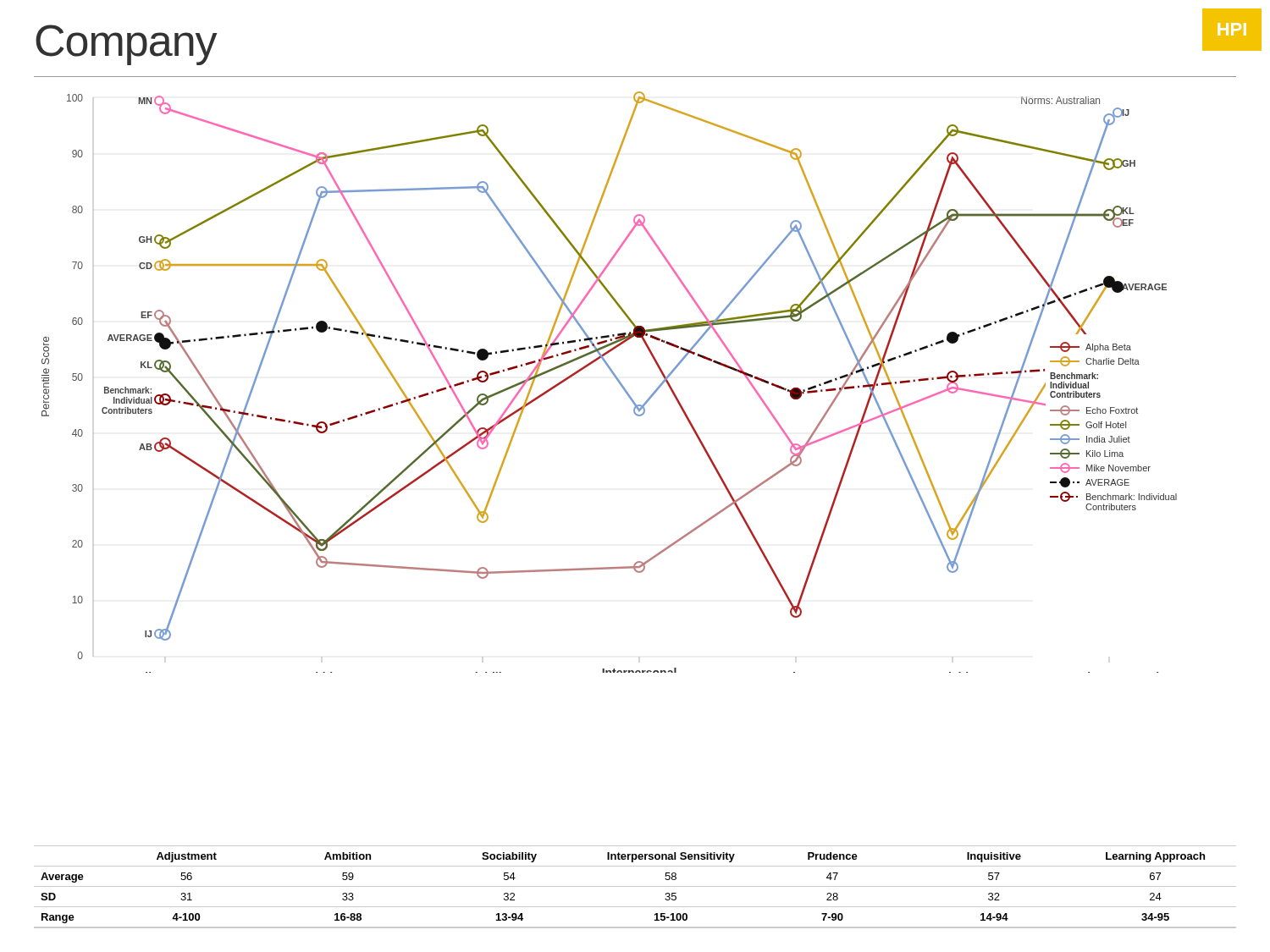Locate the logo
Image resolution: width=1270 pixels, height=952 pixels.
click(x=1232, y=30)
